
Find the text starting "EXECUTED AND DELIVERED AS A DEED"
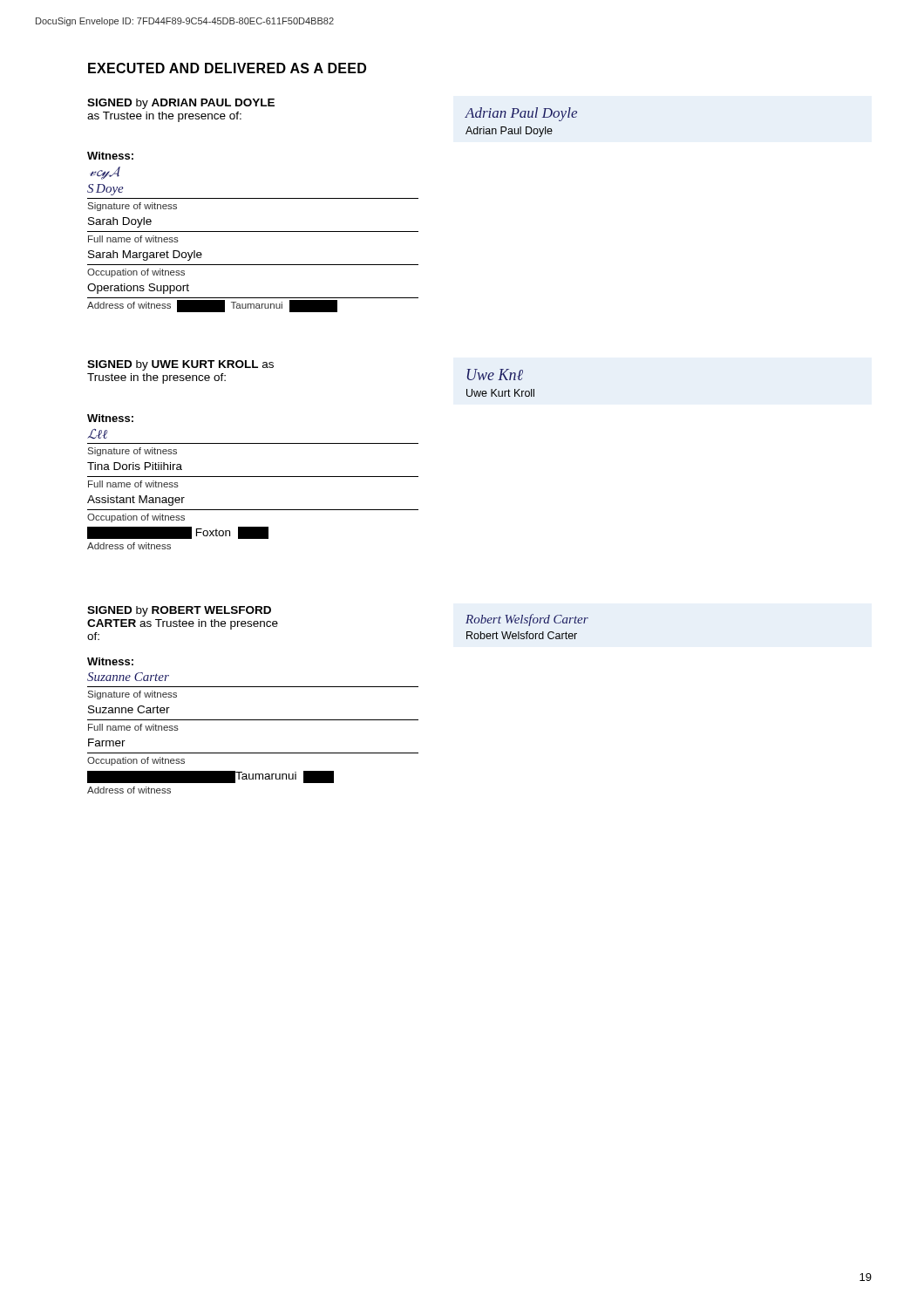(227, 68)
